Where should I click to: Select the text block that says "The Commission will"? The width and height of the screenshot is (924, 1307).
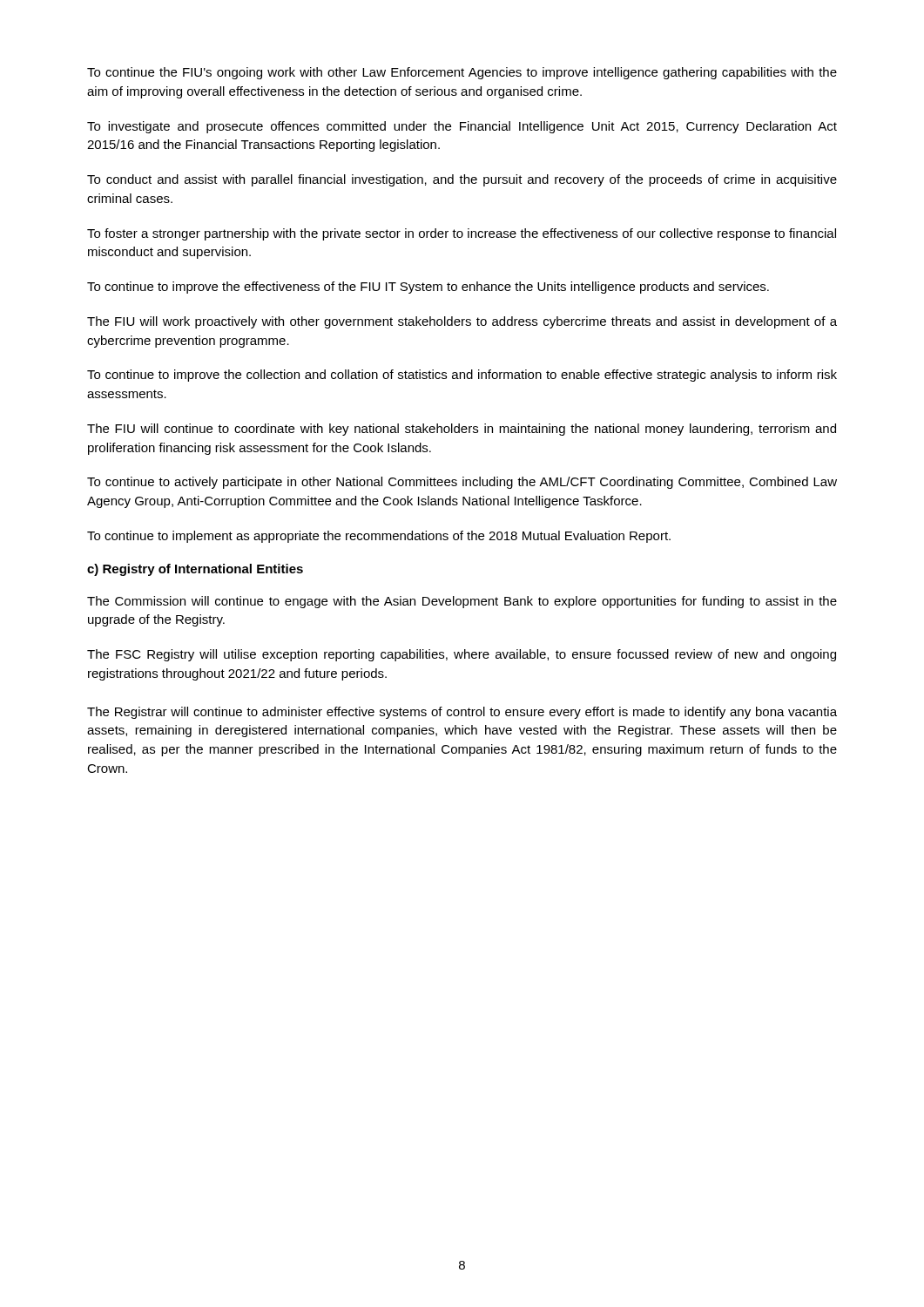point(462,610)
